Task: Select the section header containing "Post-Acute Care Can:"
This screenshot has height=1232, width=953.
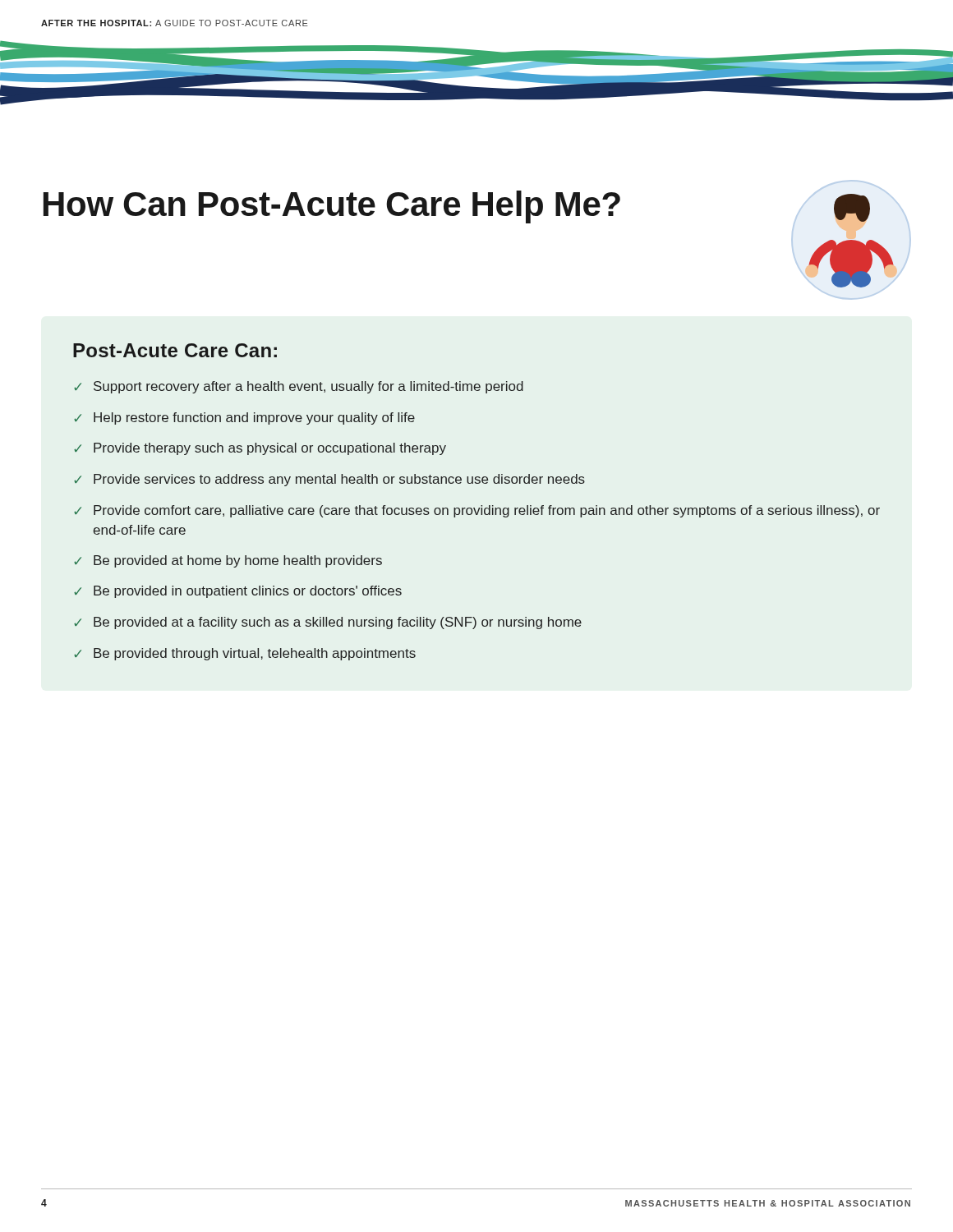Action: [x=176, y=350]
